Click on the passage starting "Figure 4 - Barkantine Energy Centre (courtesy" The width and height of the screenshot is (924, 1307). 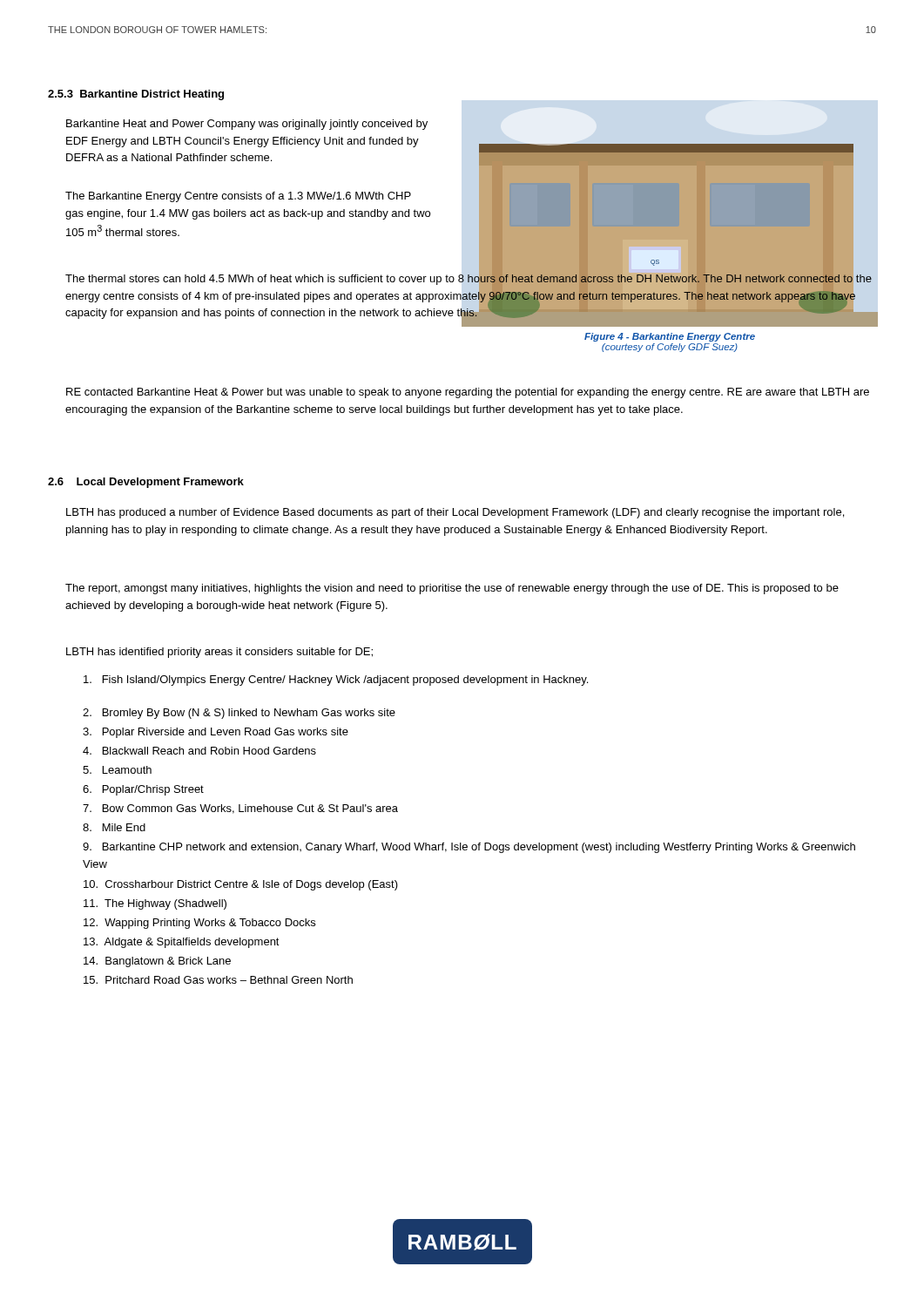coord(670,342)
